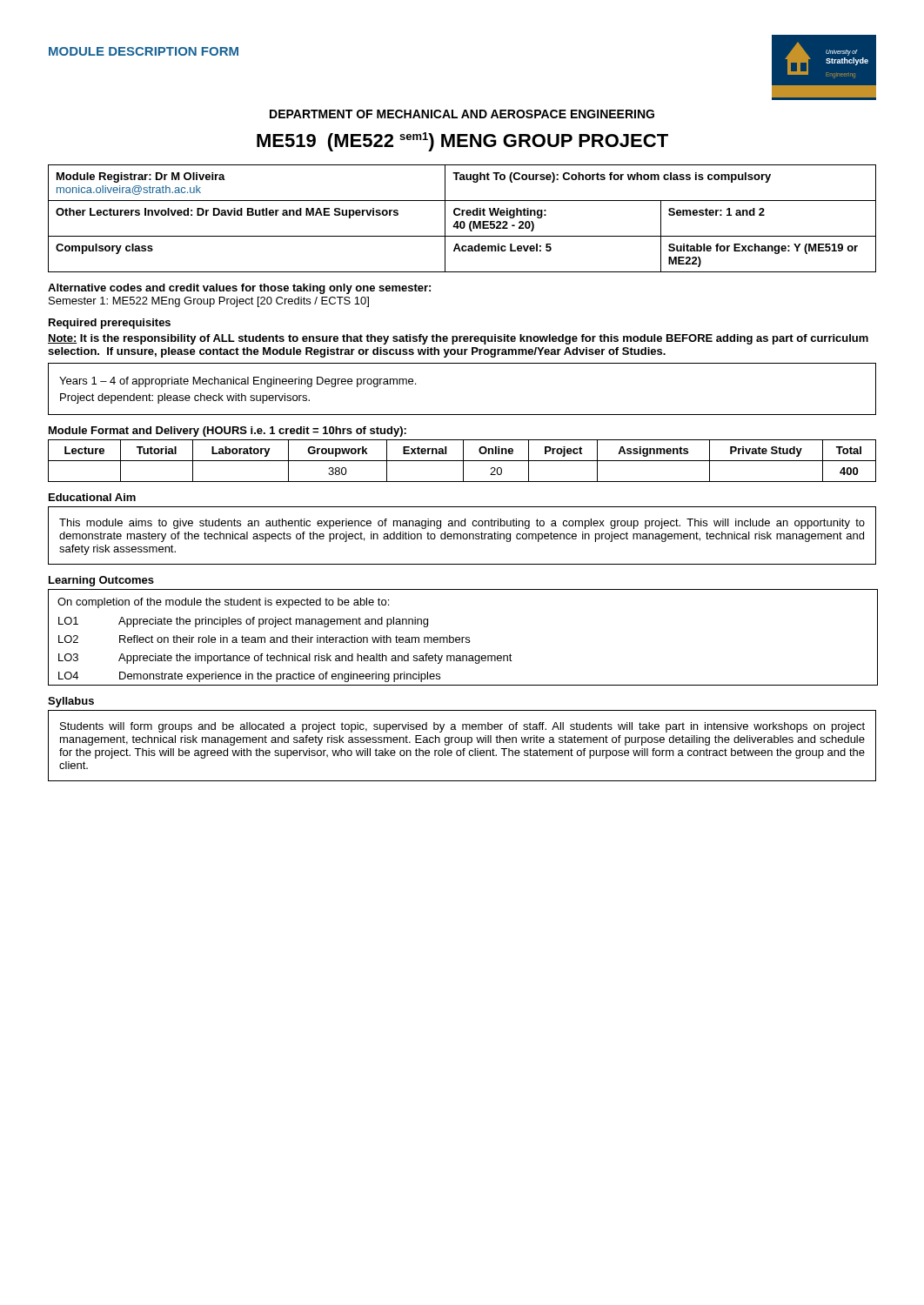This screenshot has width=924, height=1305.
Task: Click on the table containing "Private Study"
Action: coord(462,461)
